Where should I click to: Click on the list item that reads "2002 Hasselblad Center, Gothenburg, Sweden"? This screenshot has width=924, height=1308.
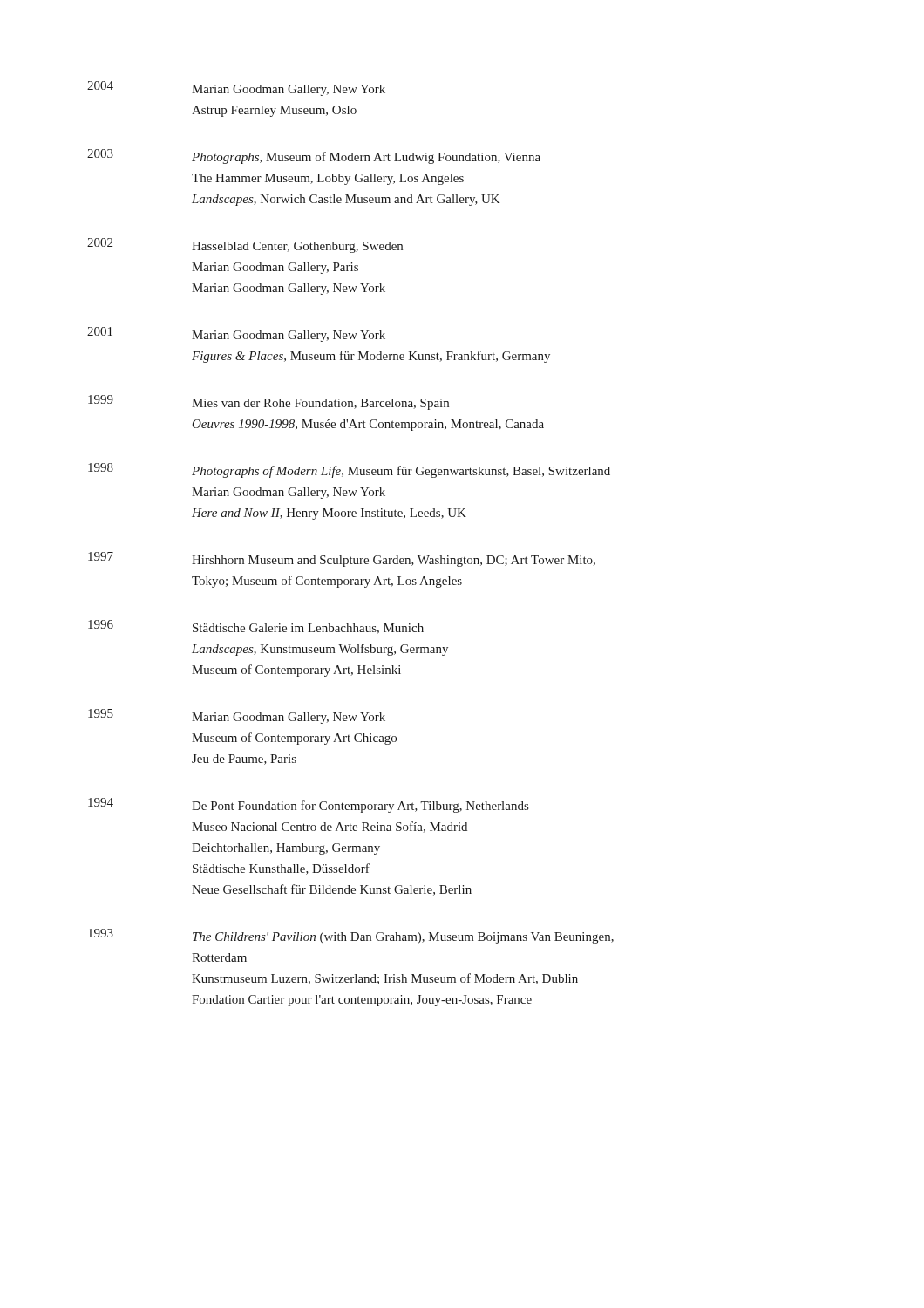(245, 245)
